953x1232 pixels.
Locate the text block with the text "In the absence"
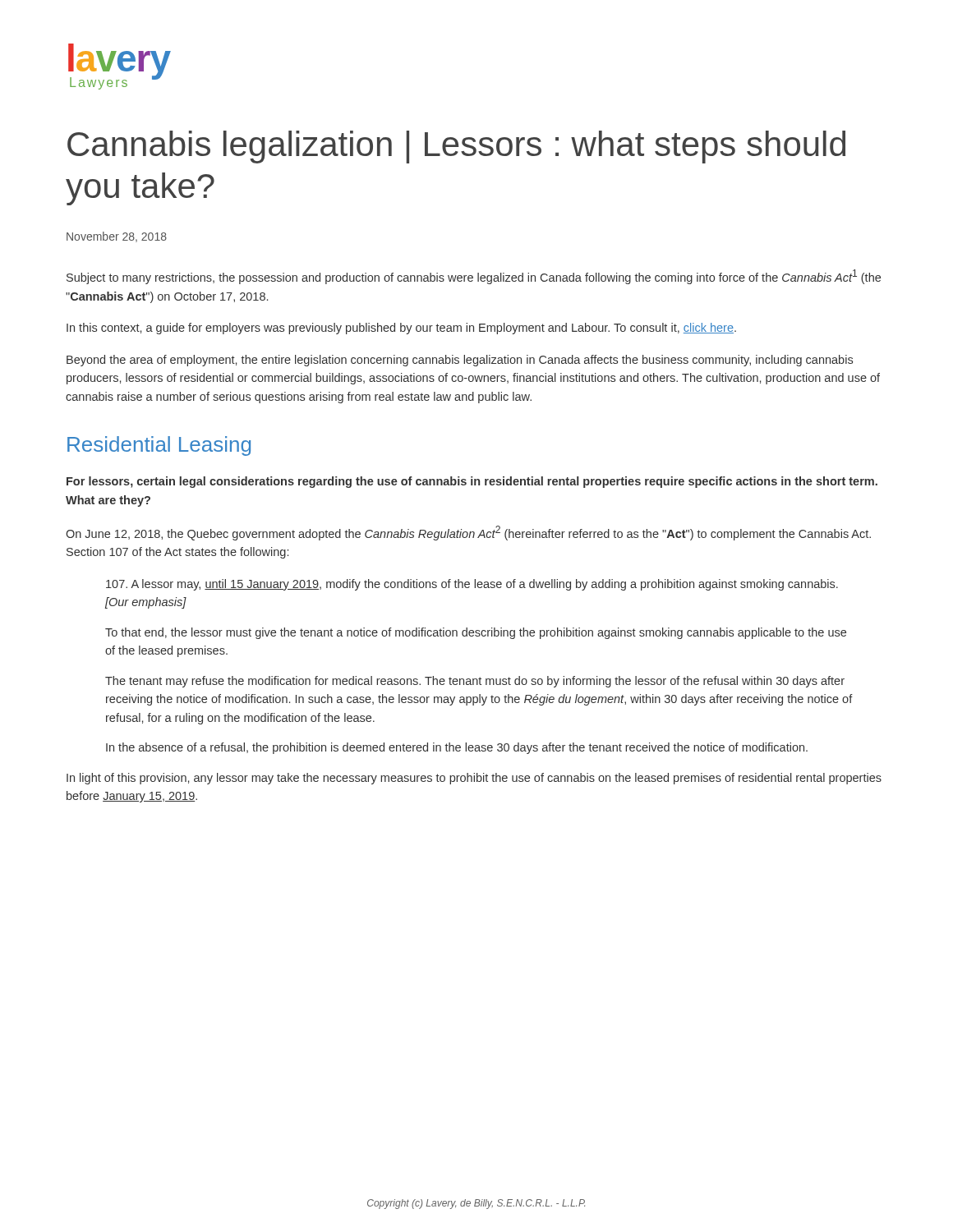coord(457,748)
